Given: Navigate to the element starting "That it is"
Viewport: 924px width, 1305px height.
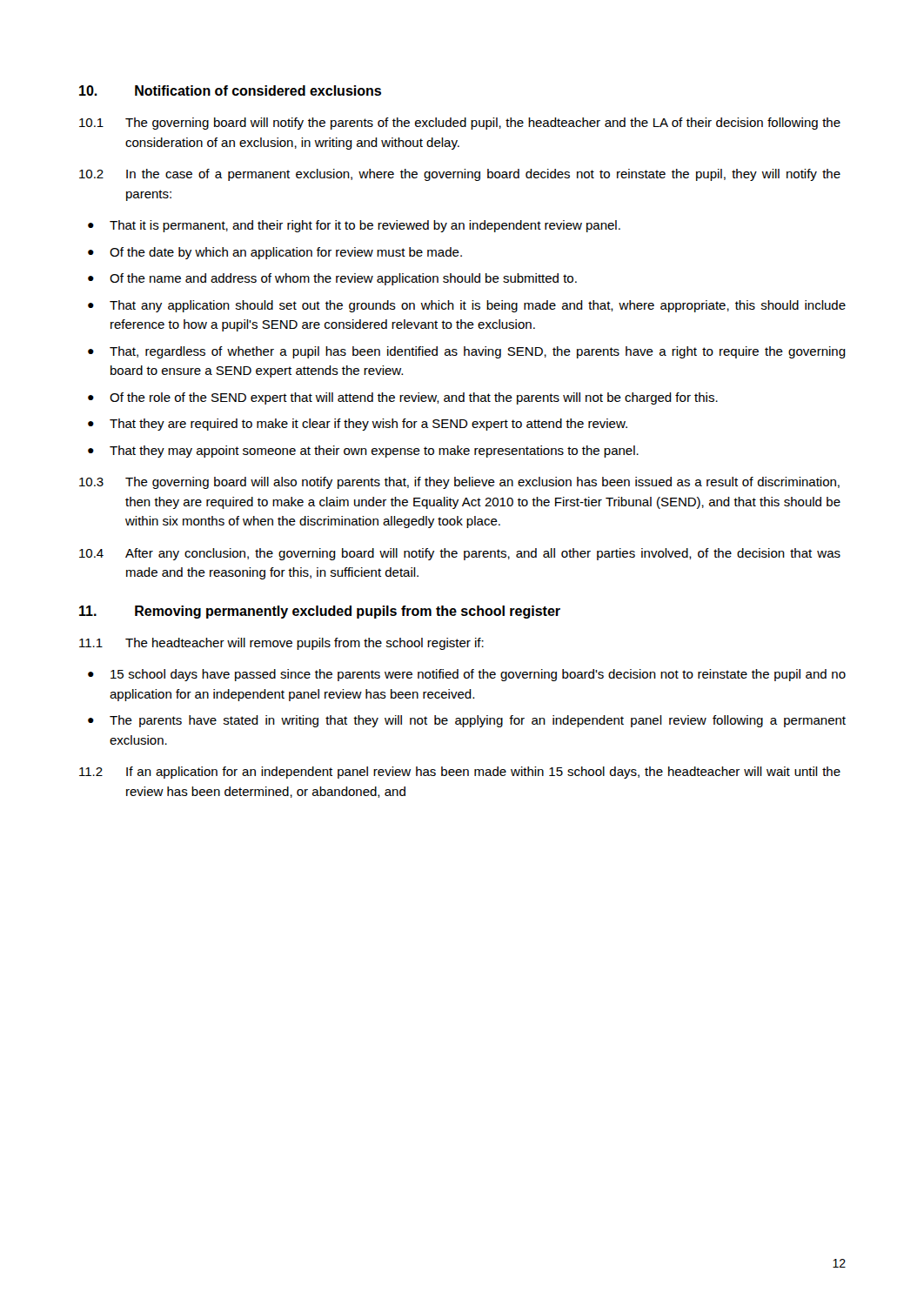Looking at the screenshot, I should 365,225.
